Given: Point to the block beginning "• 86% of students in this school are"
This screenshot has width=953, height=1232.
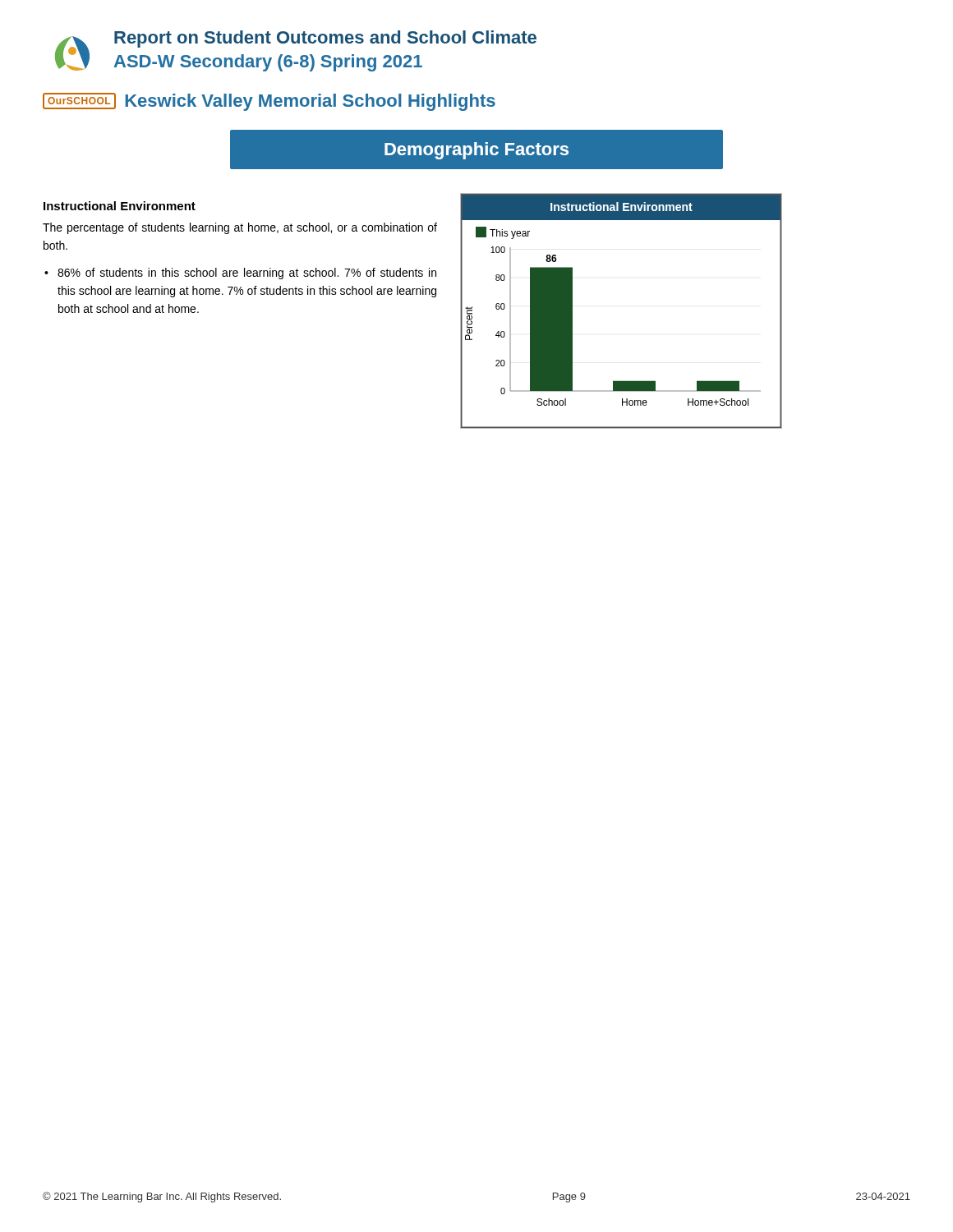Looking at the screenshot, I should coord(241,290).
